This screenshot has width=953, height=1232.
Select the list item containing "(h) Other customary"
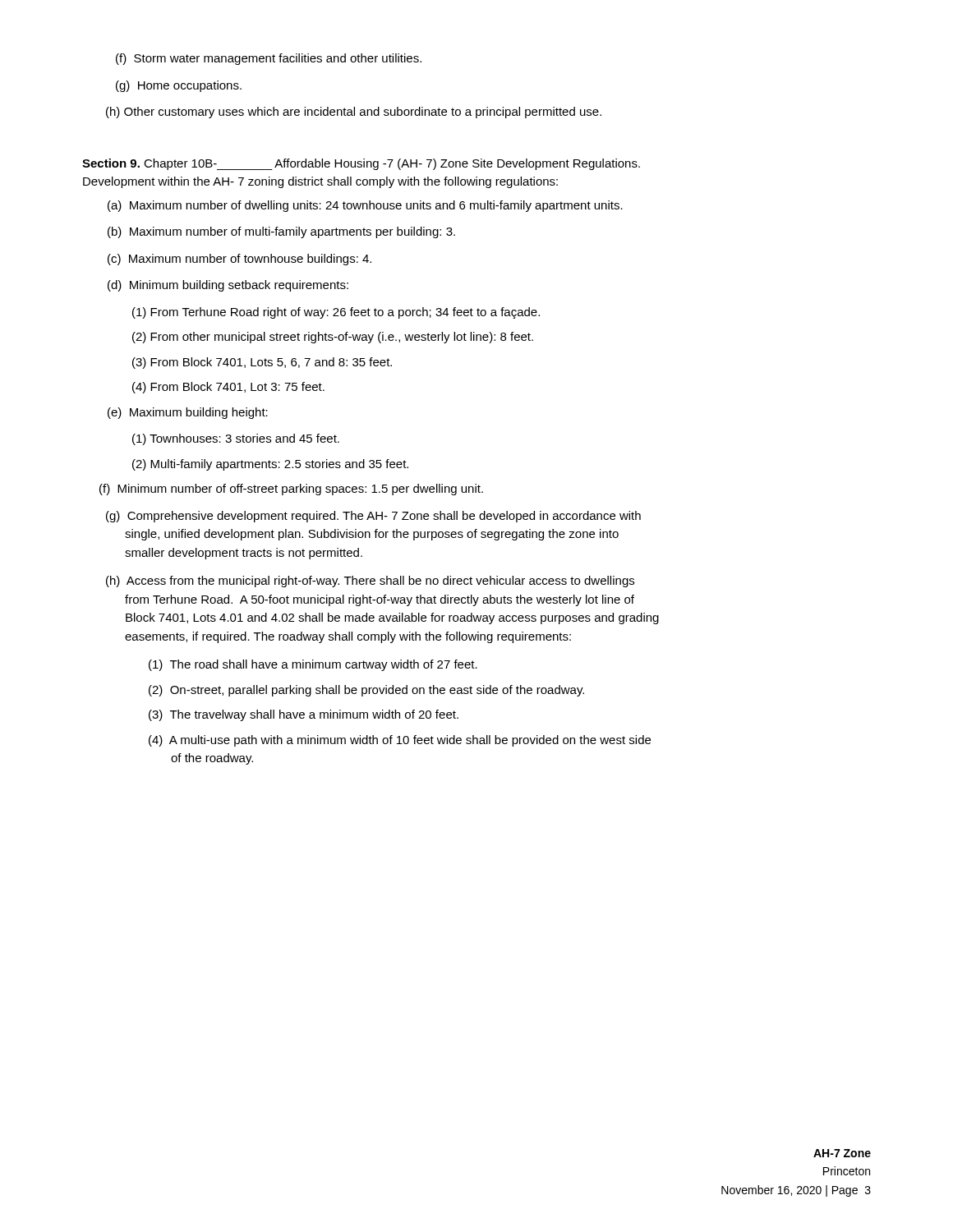click(354, 111)
